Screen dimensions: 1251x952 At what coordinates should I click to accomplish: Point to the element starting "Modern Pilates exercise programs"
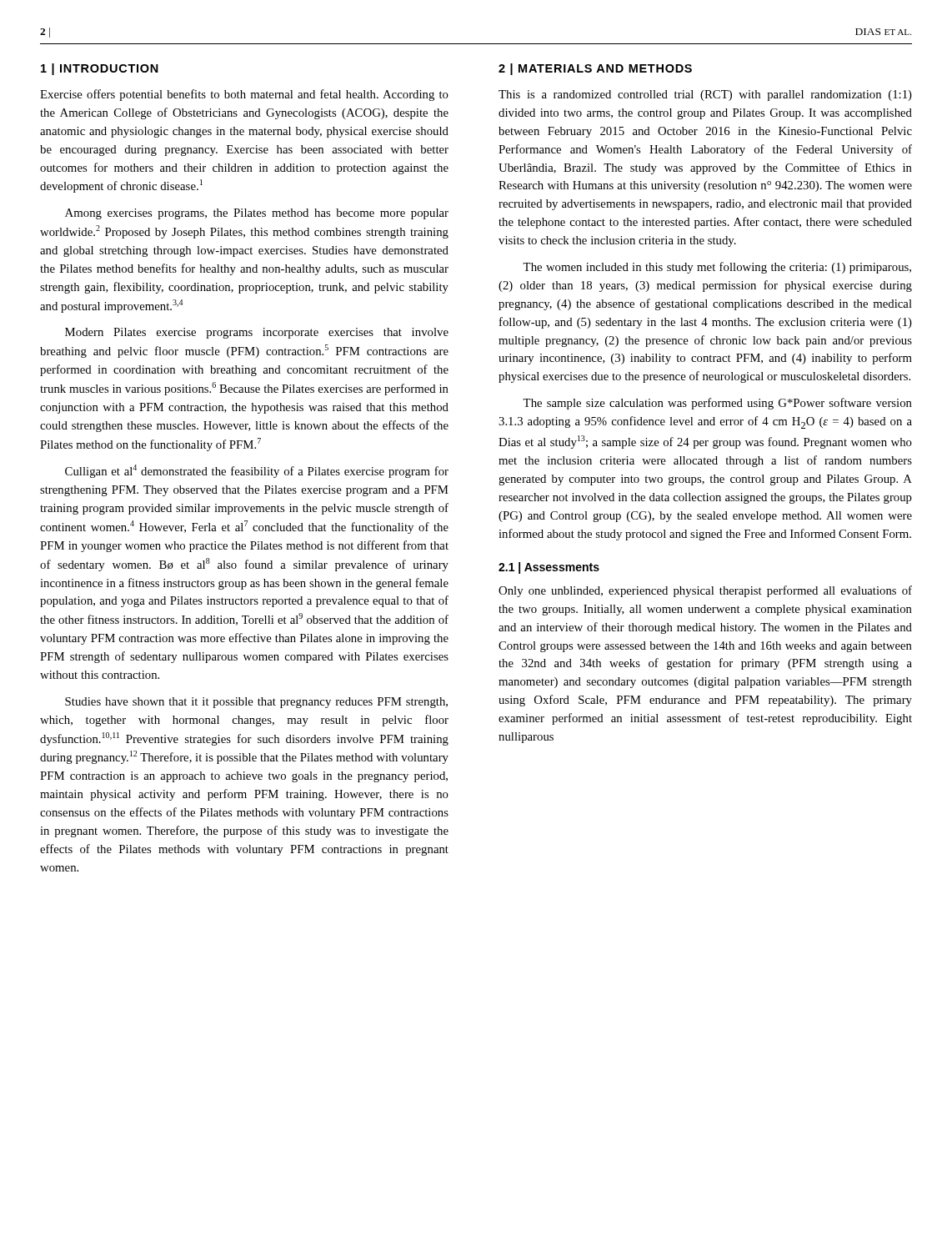244,389
